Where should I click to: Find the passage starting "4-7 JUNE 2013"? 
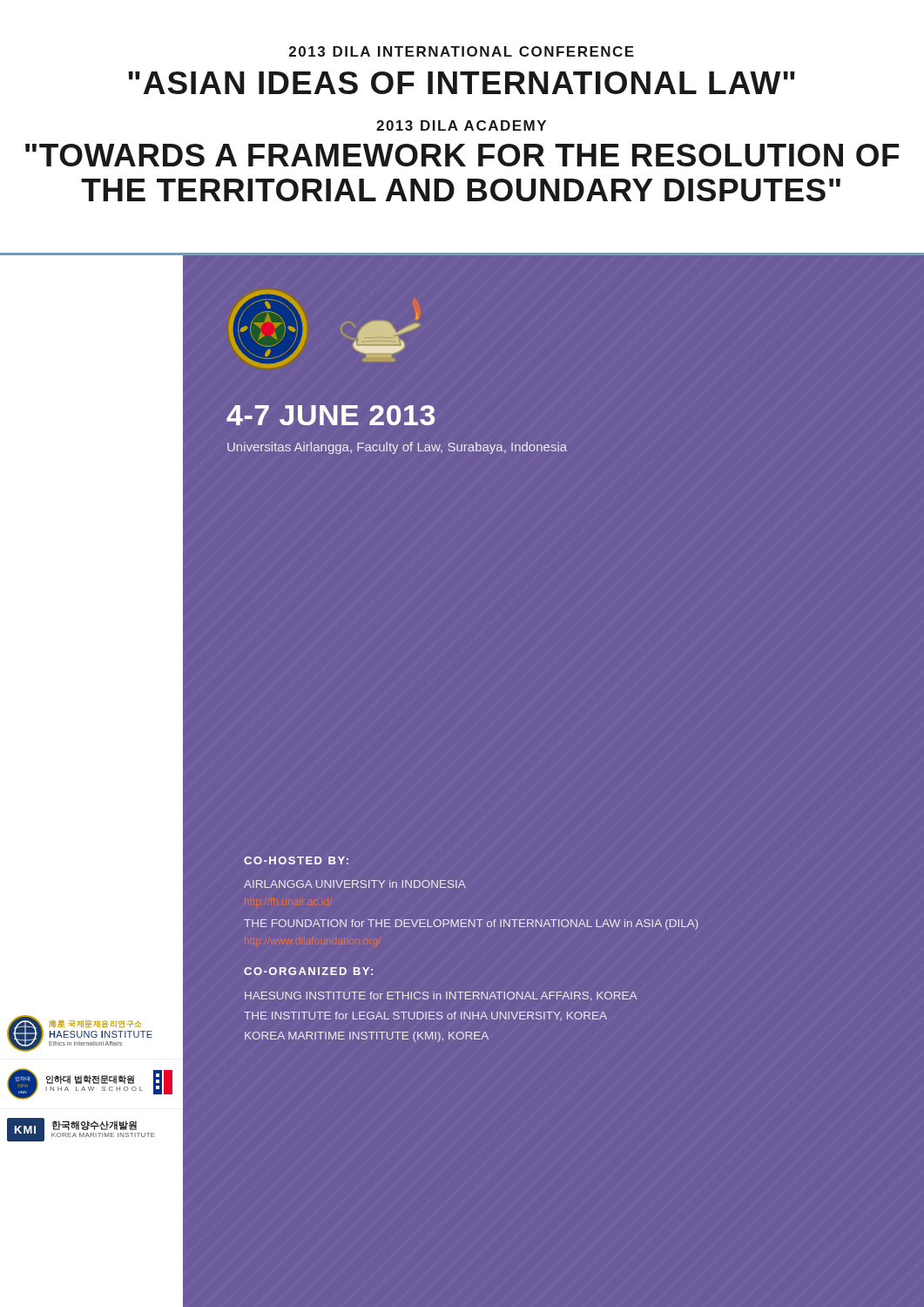[331, 415]
